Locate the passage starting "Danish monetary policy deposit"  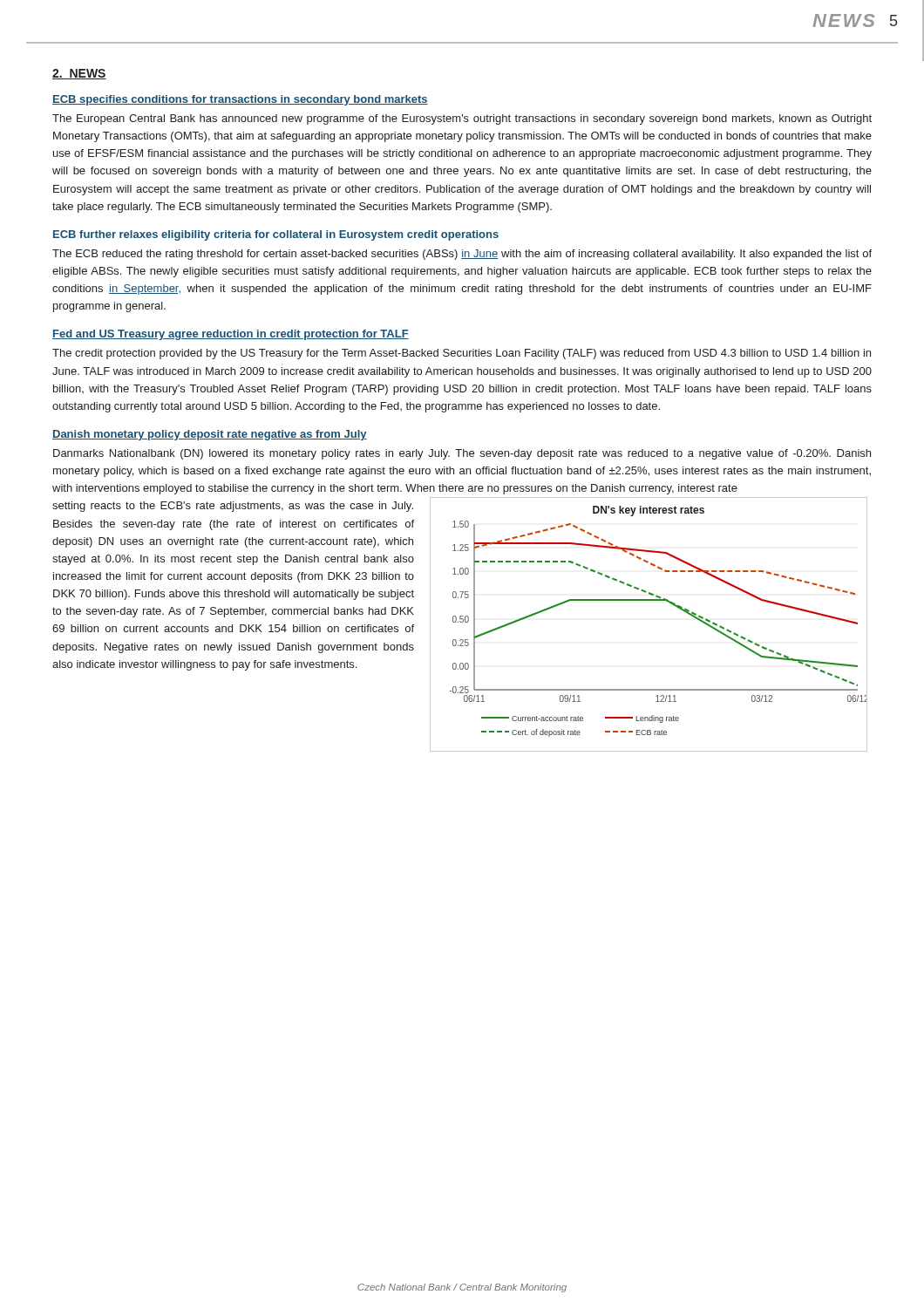[210, 435]
